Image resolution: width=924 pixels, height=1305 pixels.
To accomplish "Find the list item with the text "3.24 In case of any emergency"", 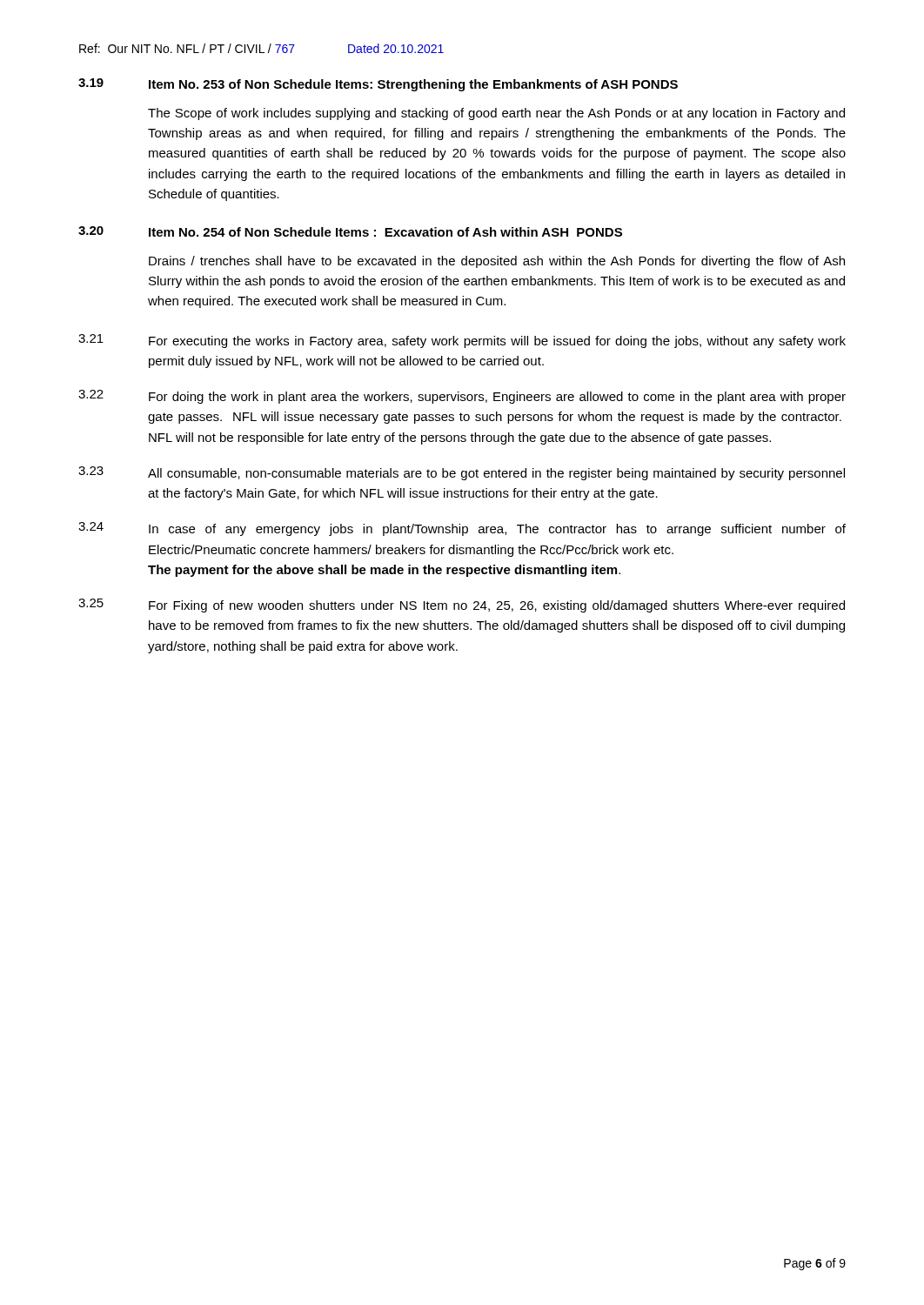I will pos(462,549).
